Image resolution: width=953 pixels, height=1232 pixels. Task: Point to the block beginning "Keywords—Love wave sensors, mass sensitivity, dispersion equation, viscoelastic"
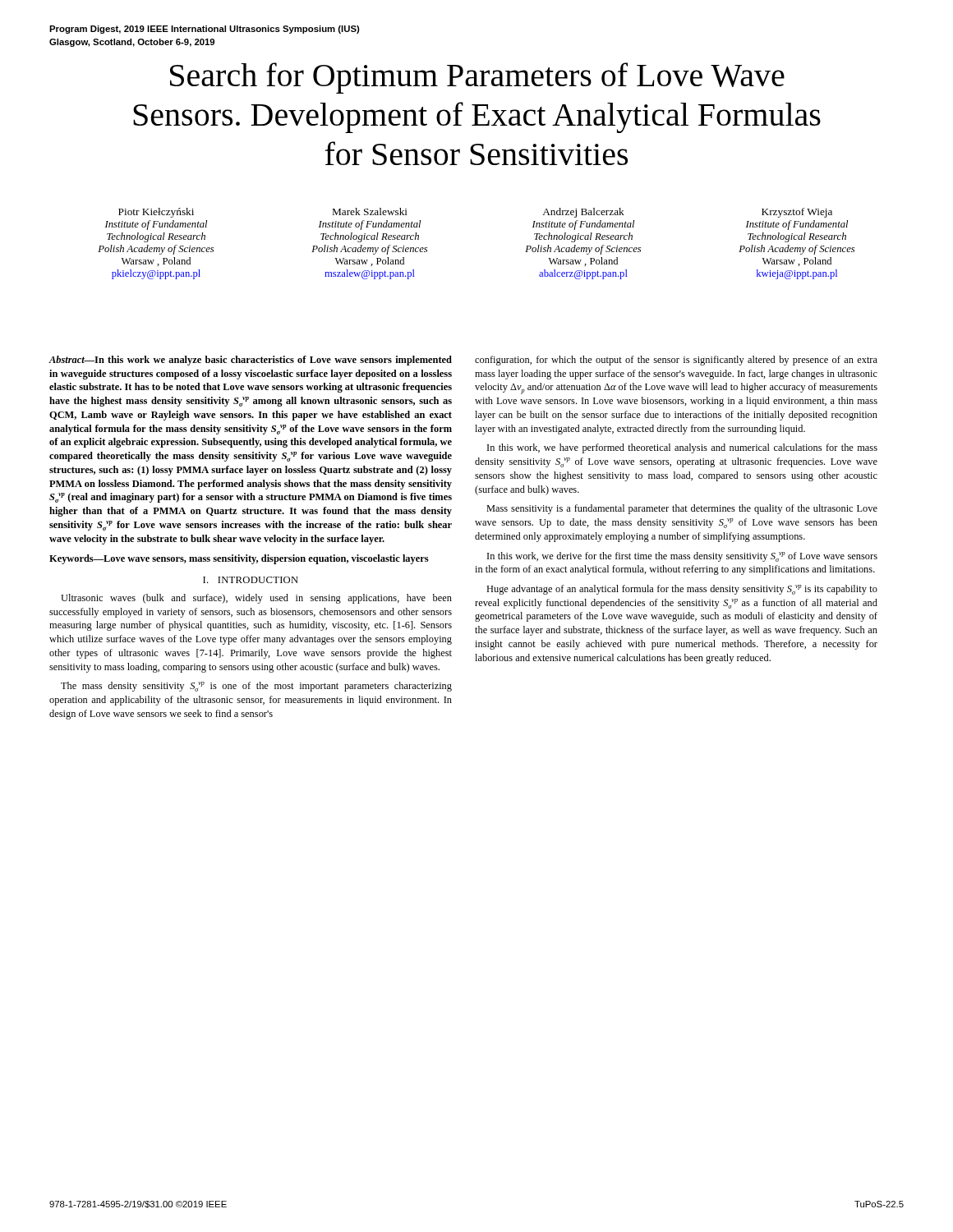click(239, 559)
